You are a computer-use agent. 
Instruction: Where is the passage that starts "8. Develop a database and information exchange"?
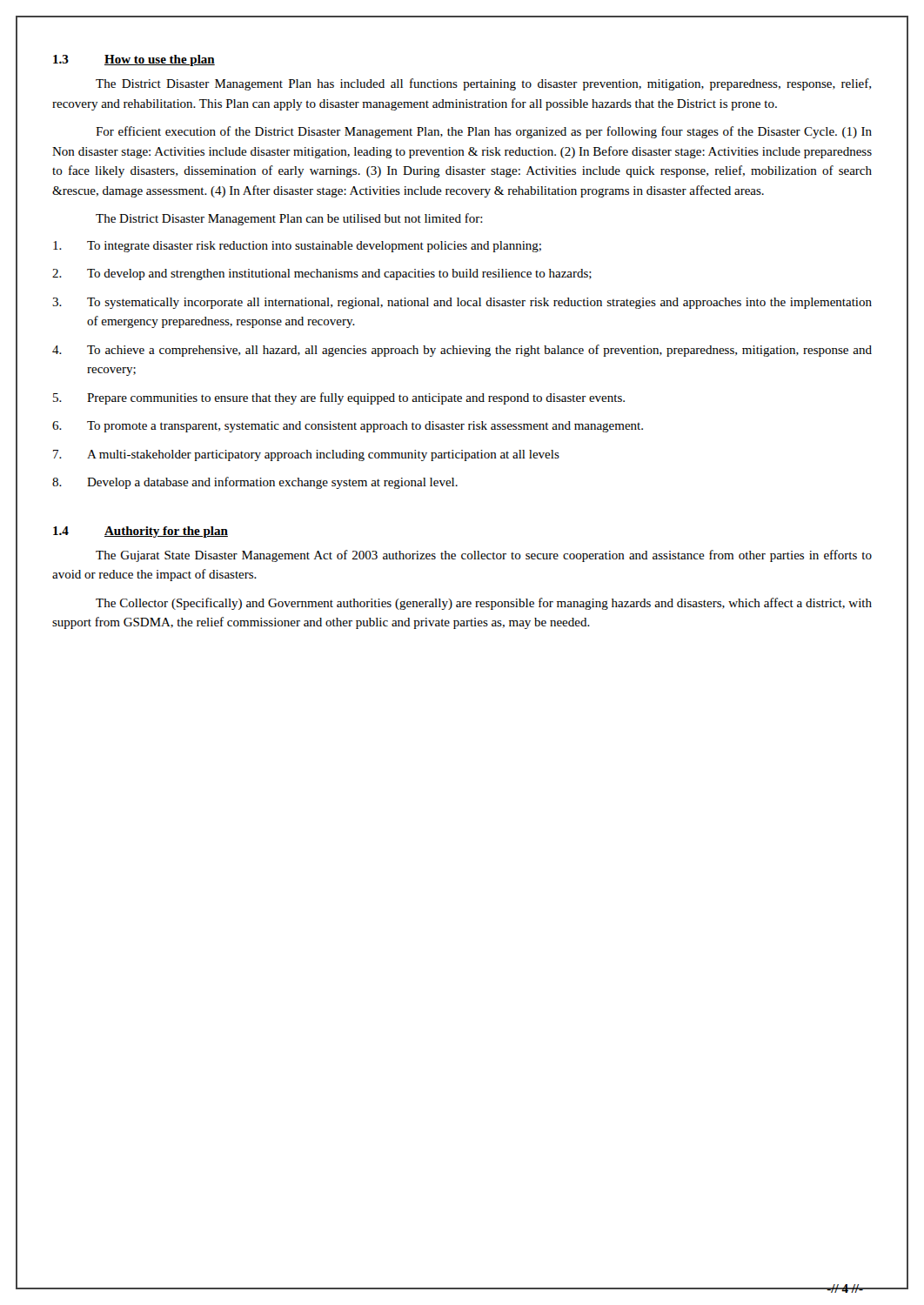click(x=462, y=482)
